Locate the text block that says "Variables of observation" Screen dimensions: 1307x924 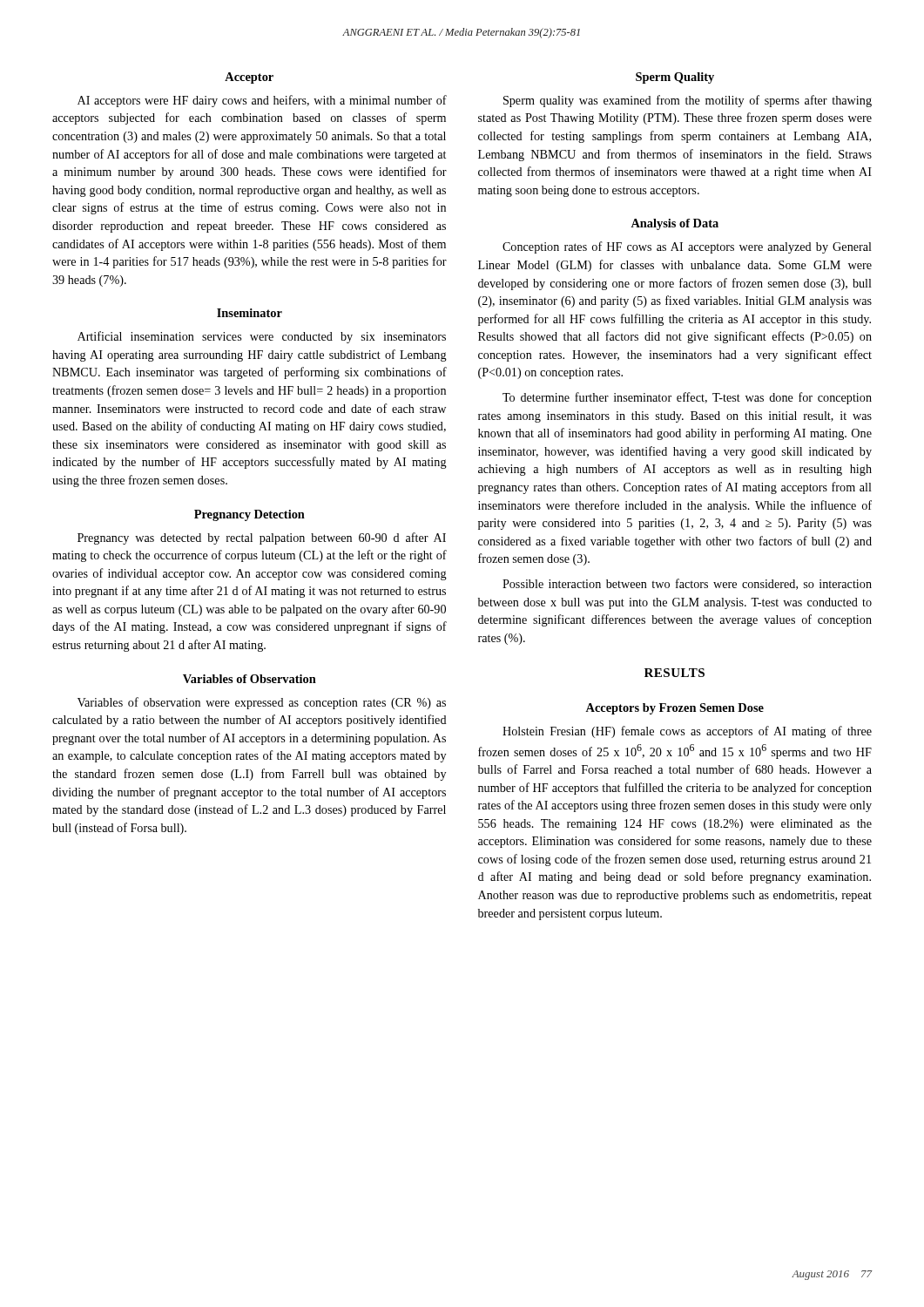(x=249, y=765)
